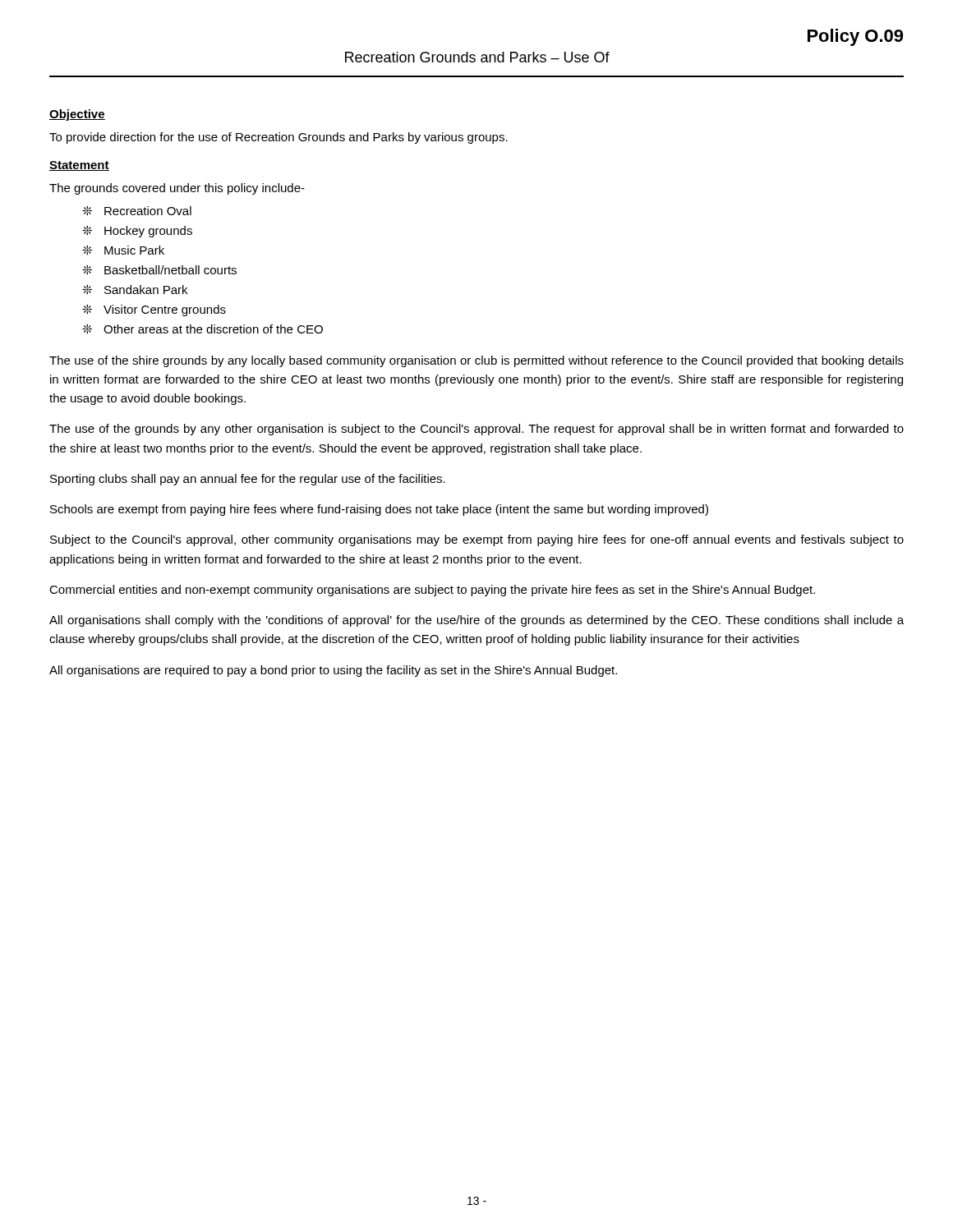Find the passage starting "❊Basketball/netball courts"

(x=160, y=270)
